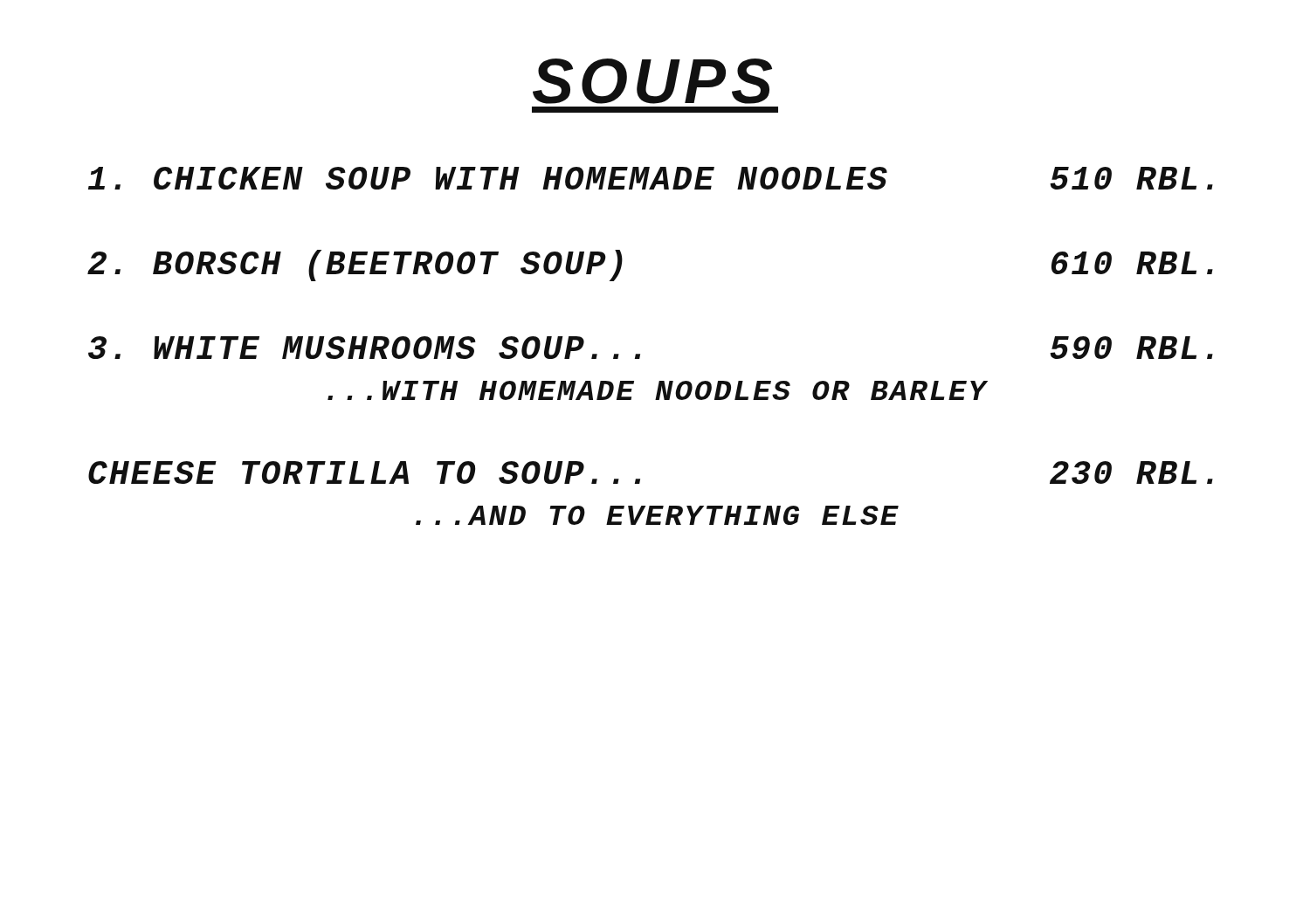Image resolution: width=1310 pixels, height=924 pixels.
Task: Click the passage that begins "Chicken soup with homemade noodles 510"
Action: pyautogui.click(x=655, y=180)
